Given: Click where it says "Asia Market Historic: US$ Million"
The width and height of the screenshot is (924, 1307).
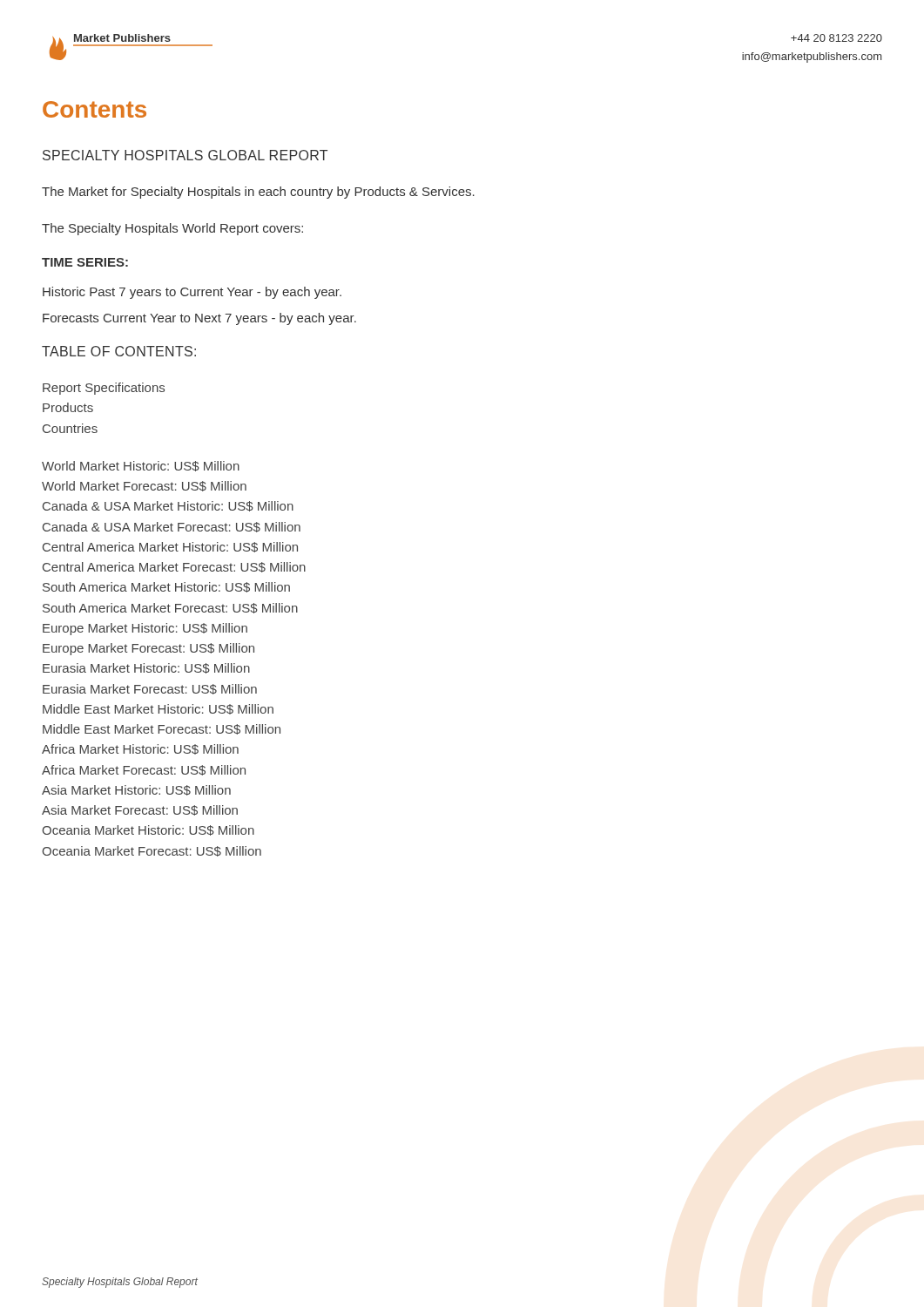Looking at the screenshot, I should pos(136,790).
